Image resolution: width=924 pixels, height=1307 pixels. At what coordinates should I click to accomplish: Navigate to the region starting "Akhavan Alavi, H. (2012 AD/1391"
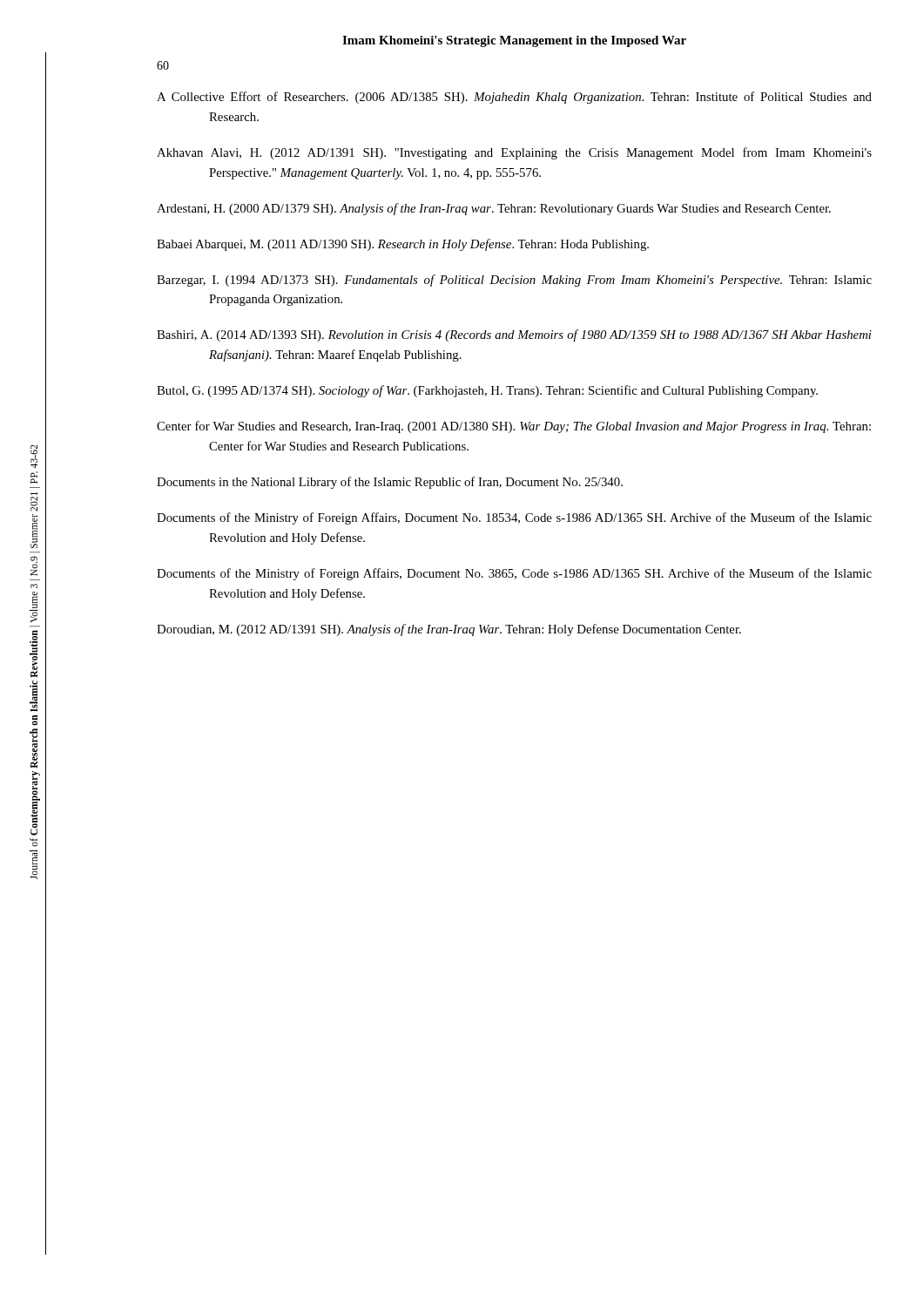(x=514, y=162)
